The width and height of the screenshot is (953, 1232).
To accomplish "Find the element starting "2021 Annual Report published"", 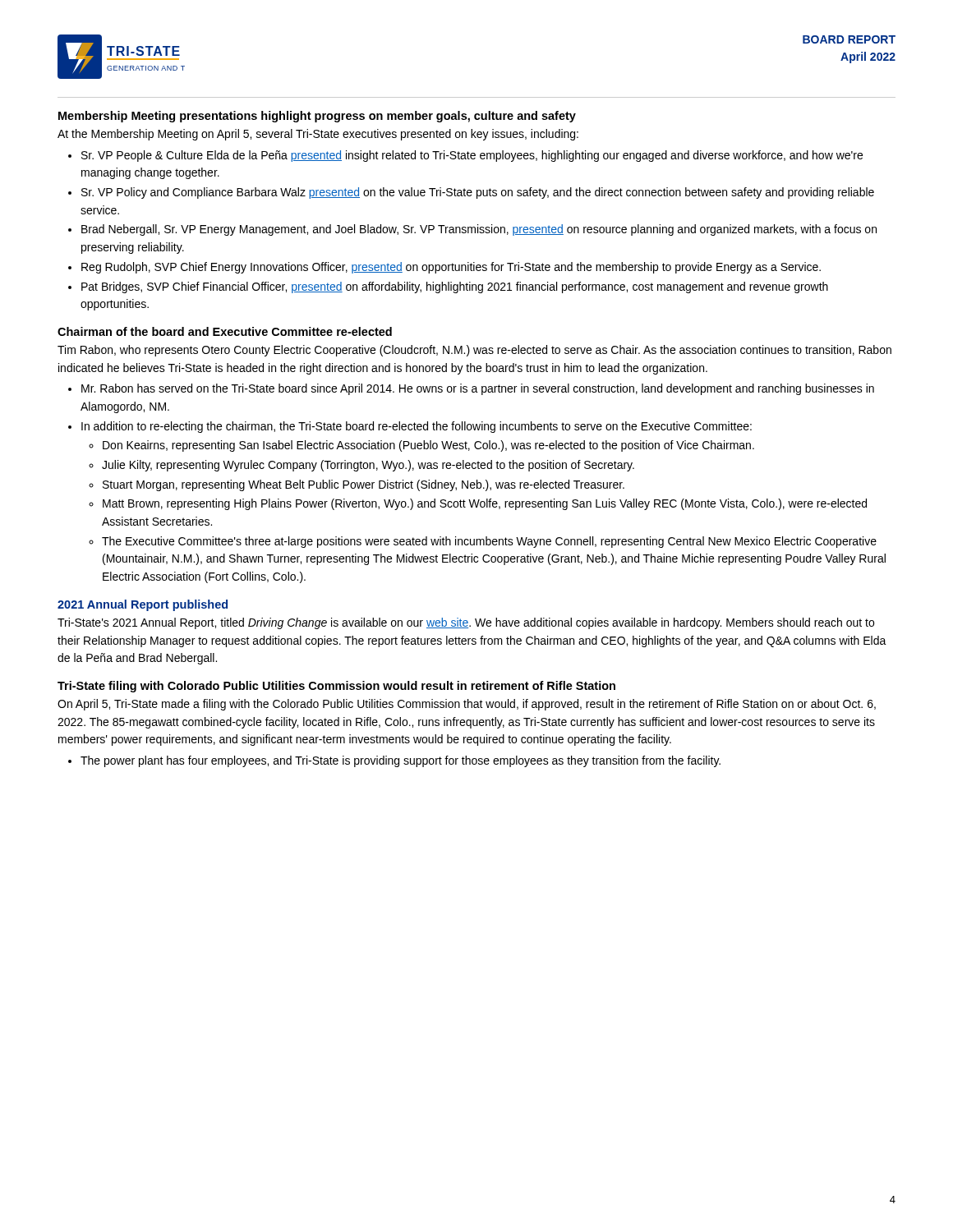I will 143,604.
